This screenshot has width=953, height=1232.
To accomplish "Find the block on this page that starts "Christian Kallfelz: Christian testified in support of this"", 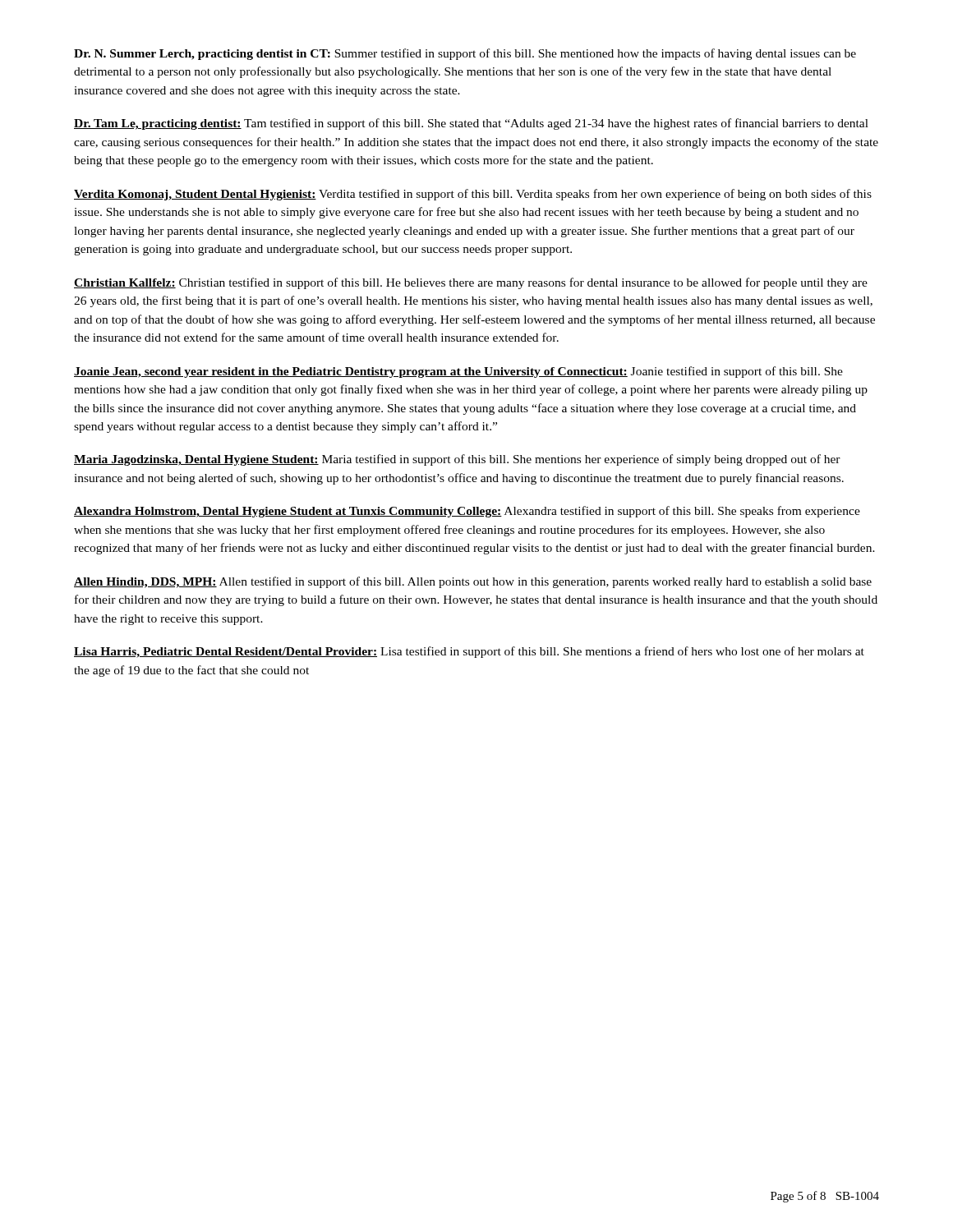I will 475,310.
